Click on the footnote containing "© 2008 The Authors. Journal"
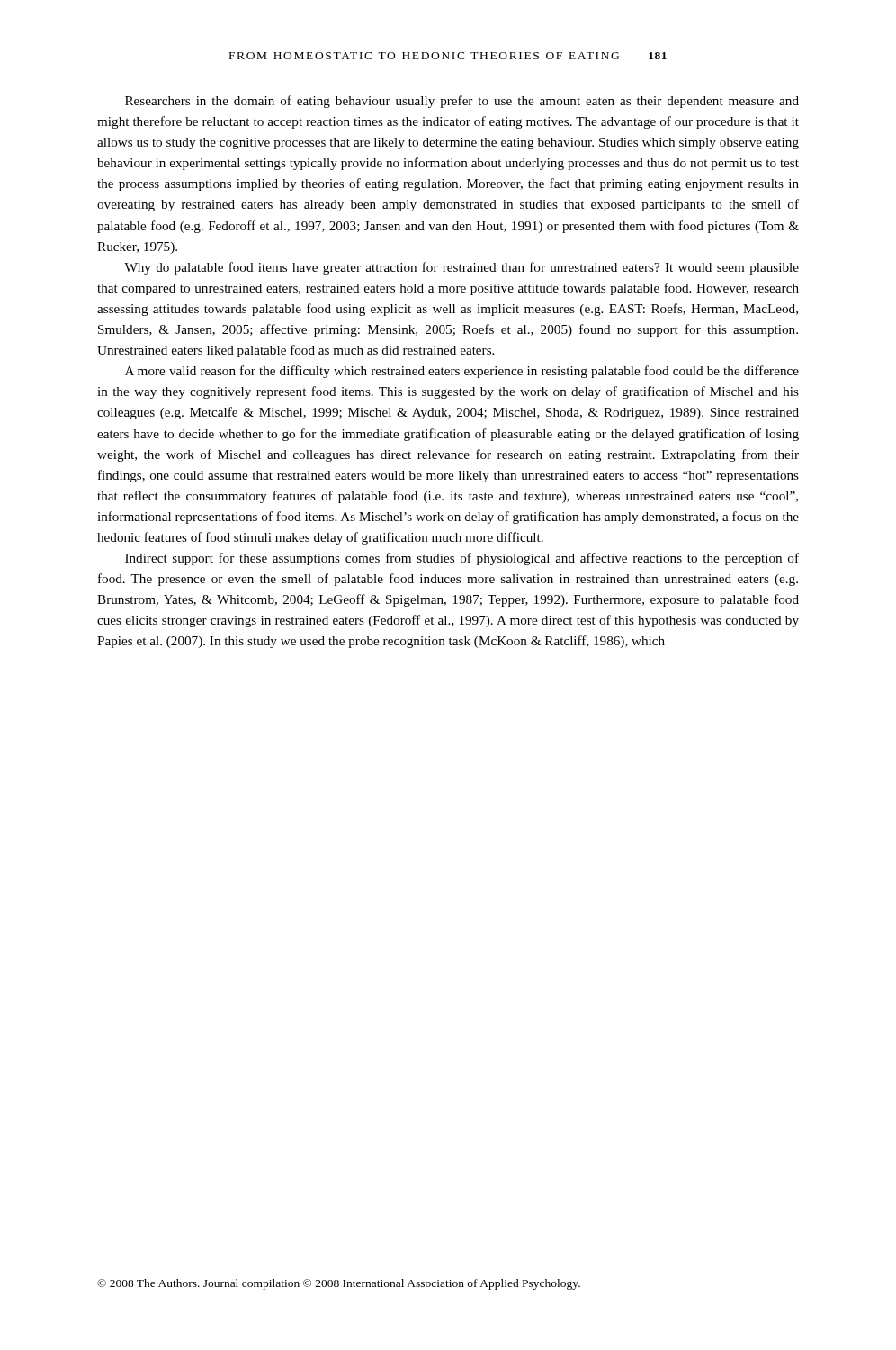 (448, 1284)
